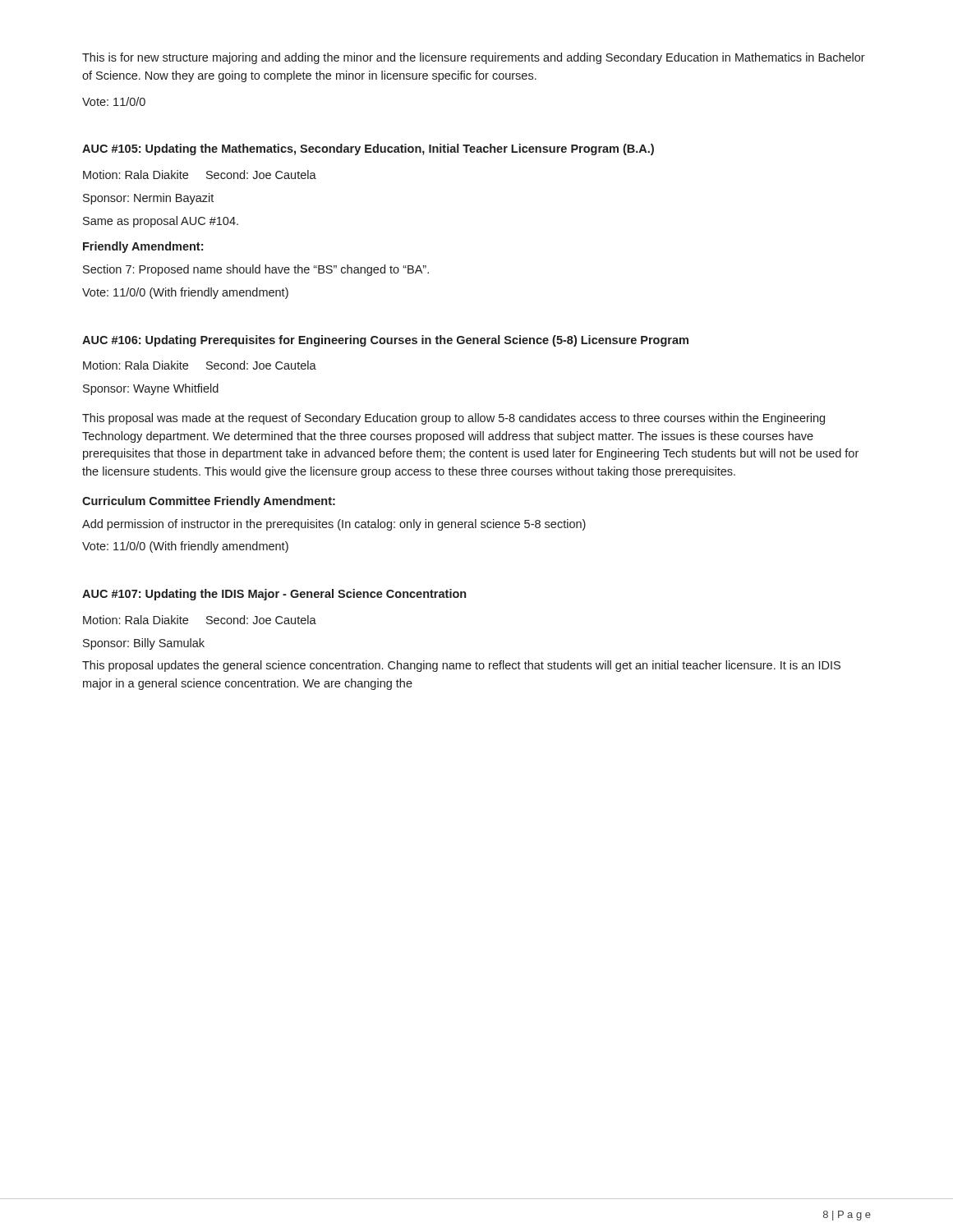Select the element starting "AUC #105: Updating the Mathematics,"

pyautogui.click(x=368, y=149)
